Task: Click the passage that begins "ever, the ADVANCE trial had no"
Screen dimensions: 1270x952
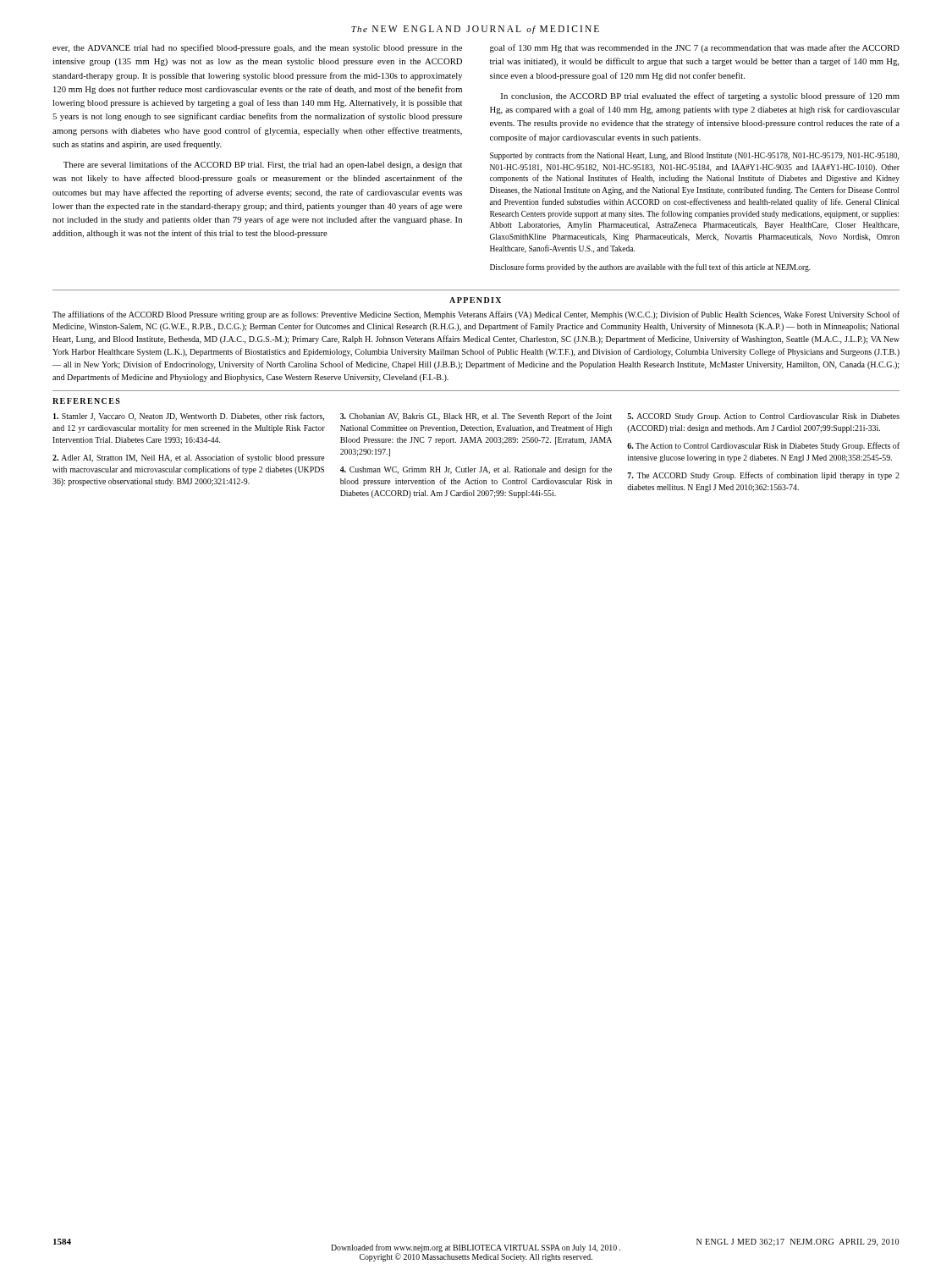Action: pyautogui.click(x=257, y=140)
